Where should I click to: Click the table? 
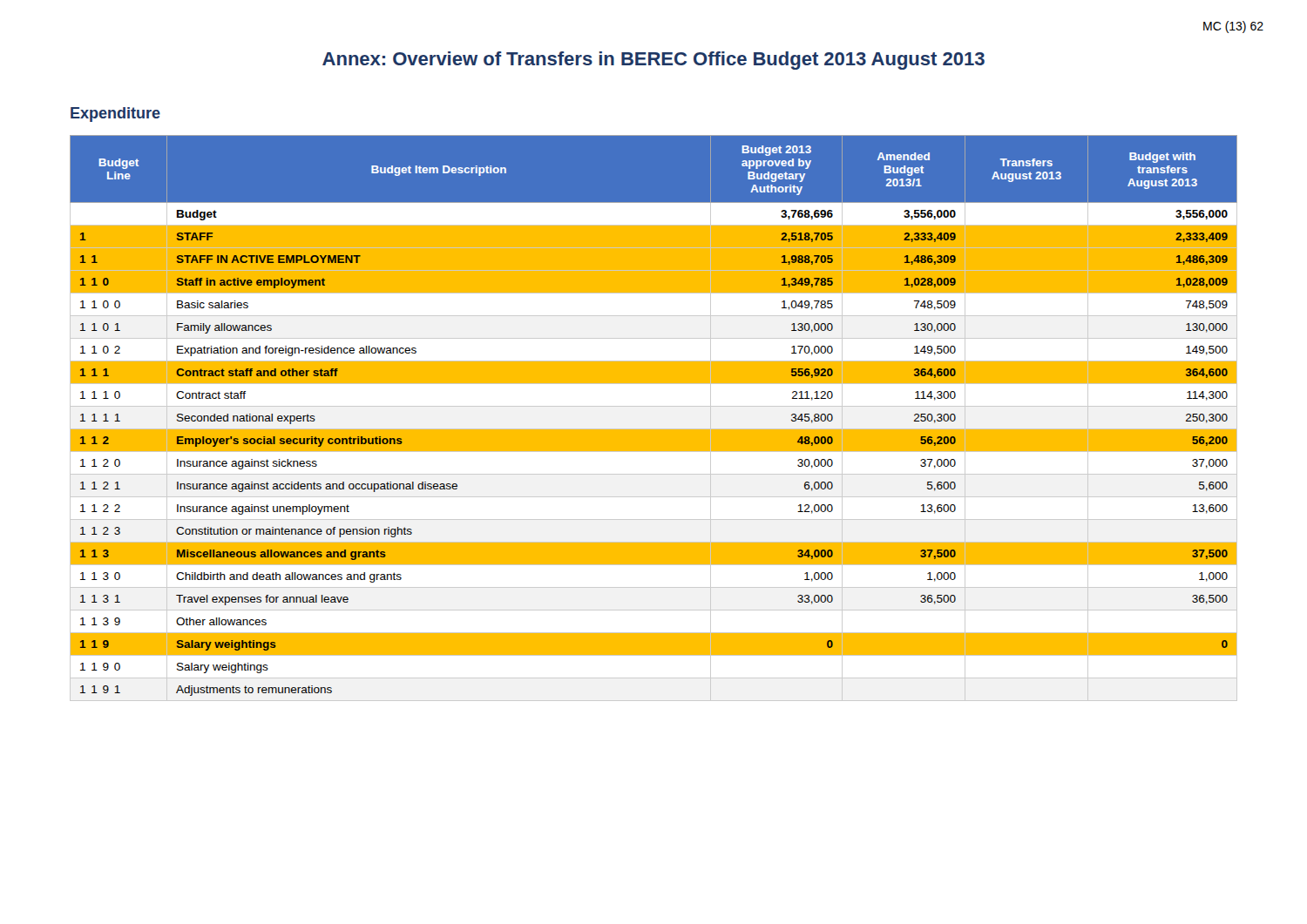click(x=654, y=418)
